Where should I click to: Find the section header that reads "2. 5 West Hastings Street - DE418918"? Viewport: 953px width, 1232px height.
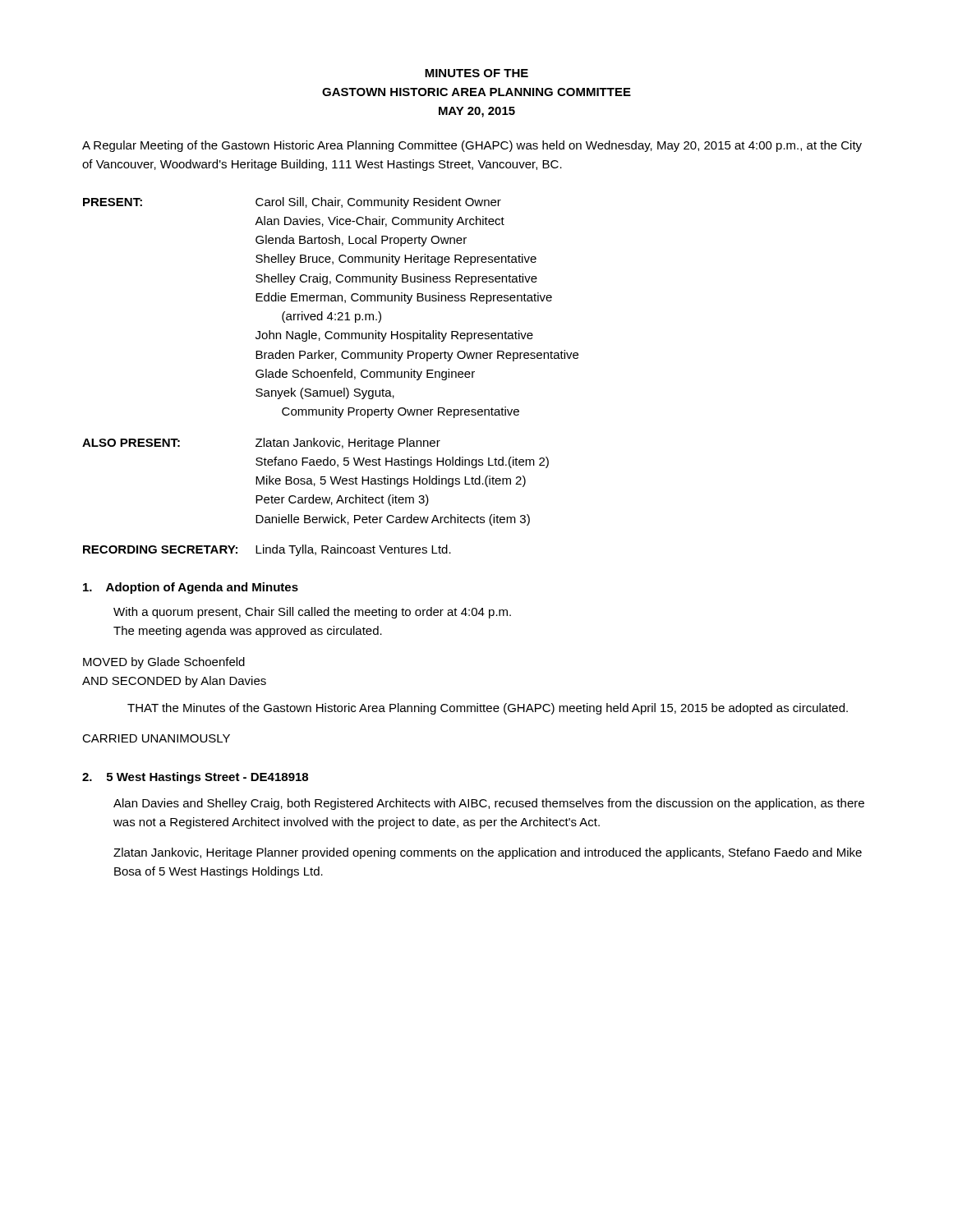click(x=195, y=776)
